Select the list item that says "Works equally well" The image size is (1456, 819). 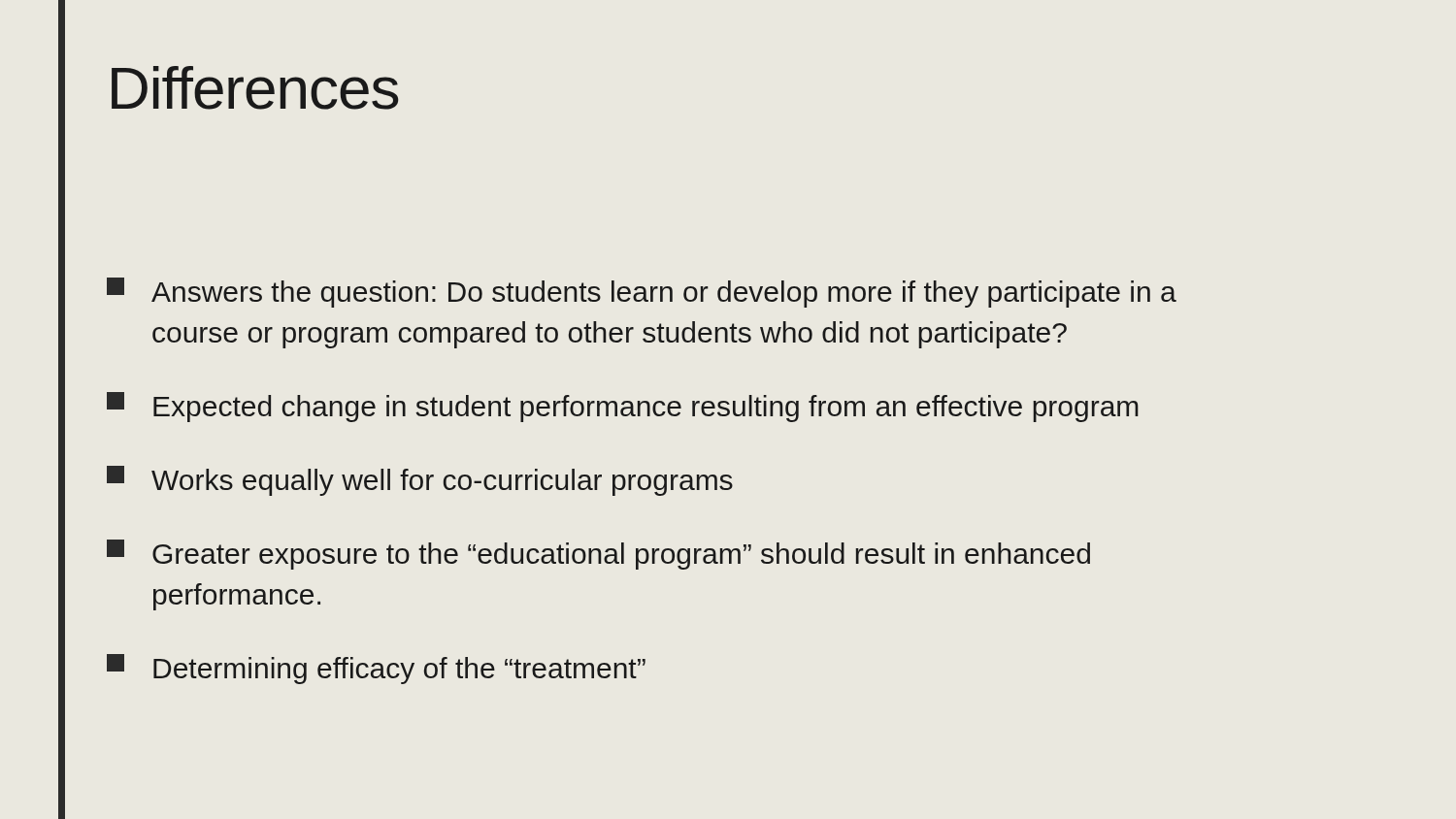click(420, 480)
